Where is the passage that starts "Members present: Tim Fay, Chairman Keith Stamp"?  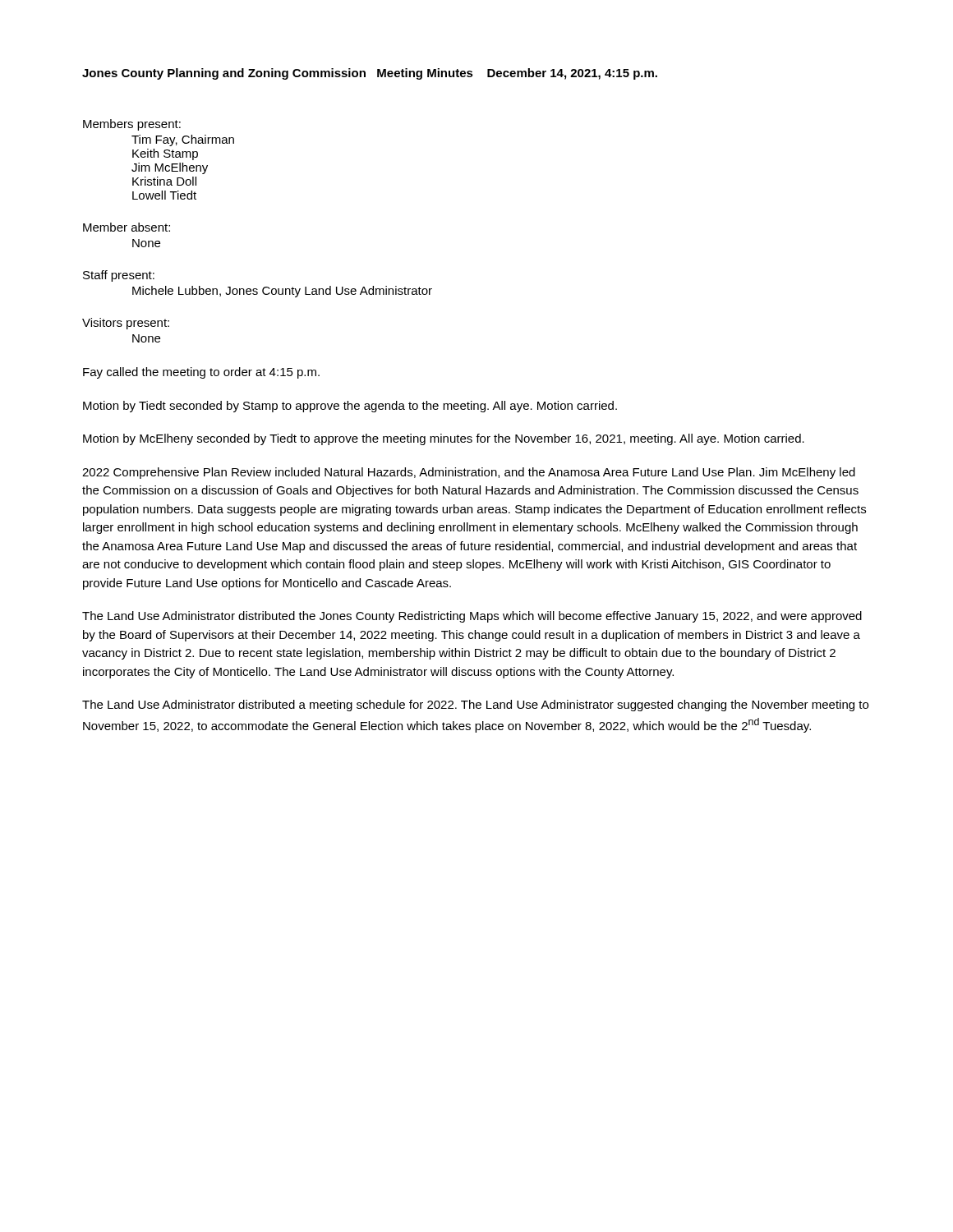point(132,125)
